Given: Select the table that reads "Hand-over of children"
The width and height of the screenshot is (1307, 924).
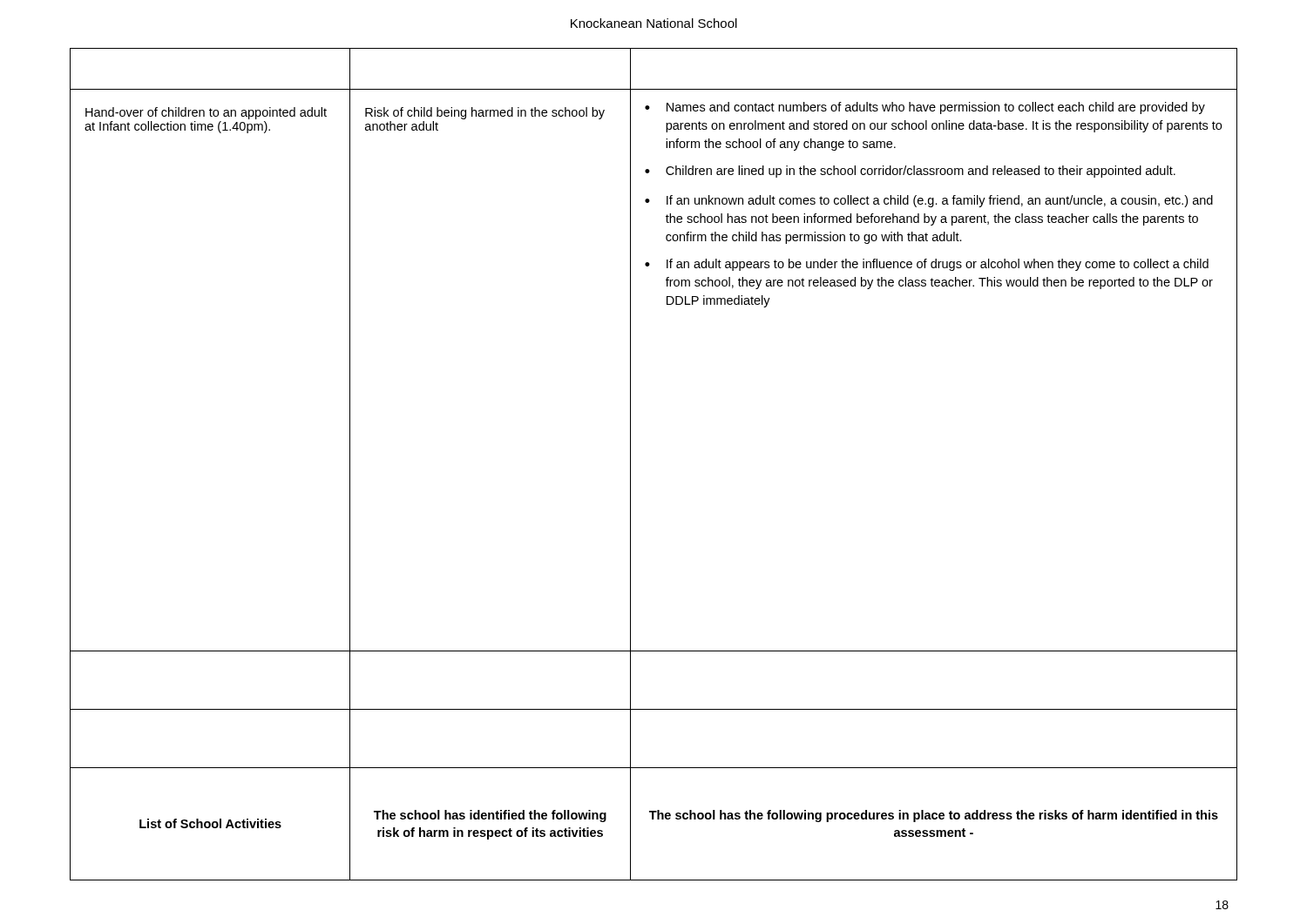Looking at the screenshot, I should (x=654, y=464).
